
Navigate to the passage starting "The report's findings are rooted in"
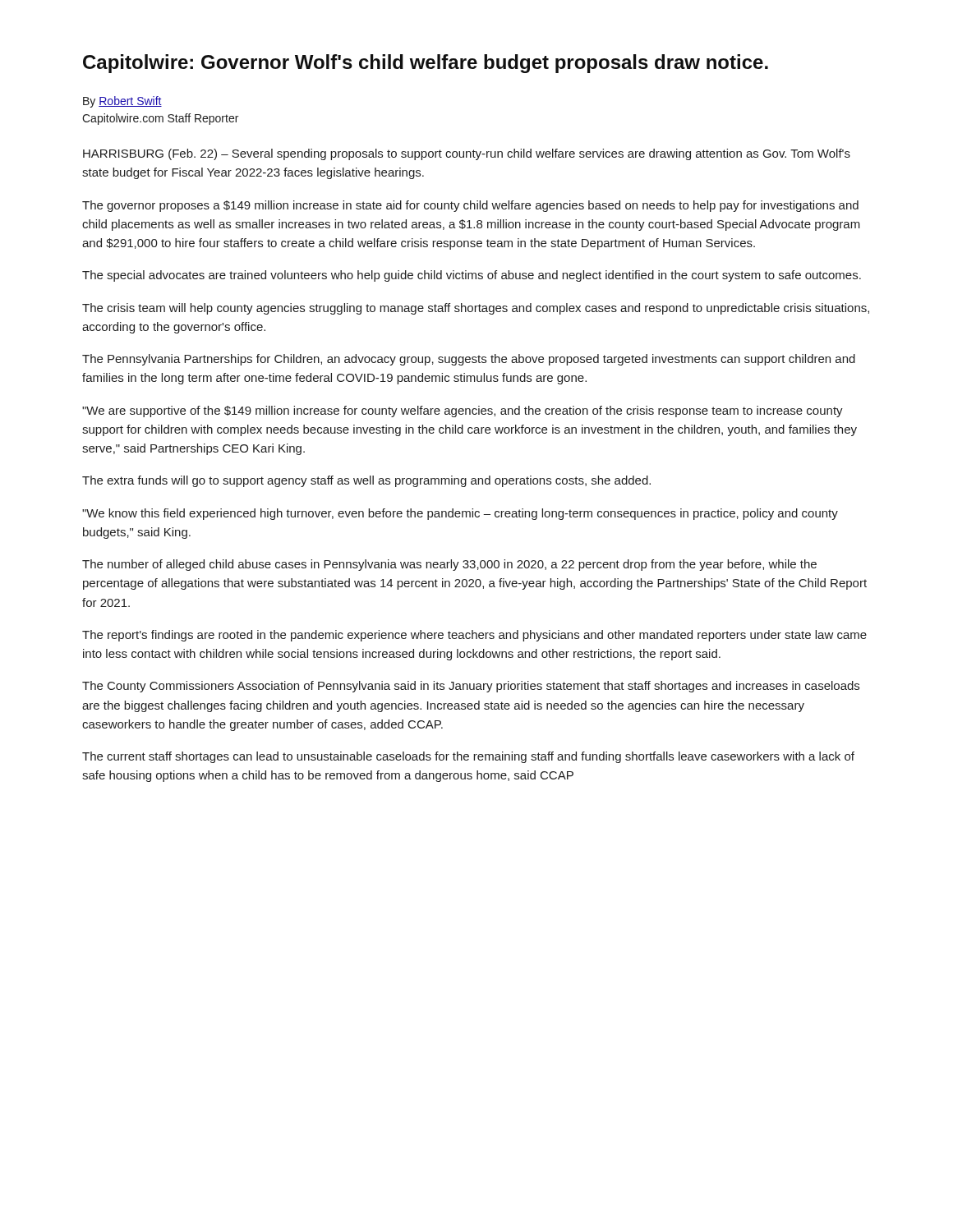[x=474, y=644]
